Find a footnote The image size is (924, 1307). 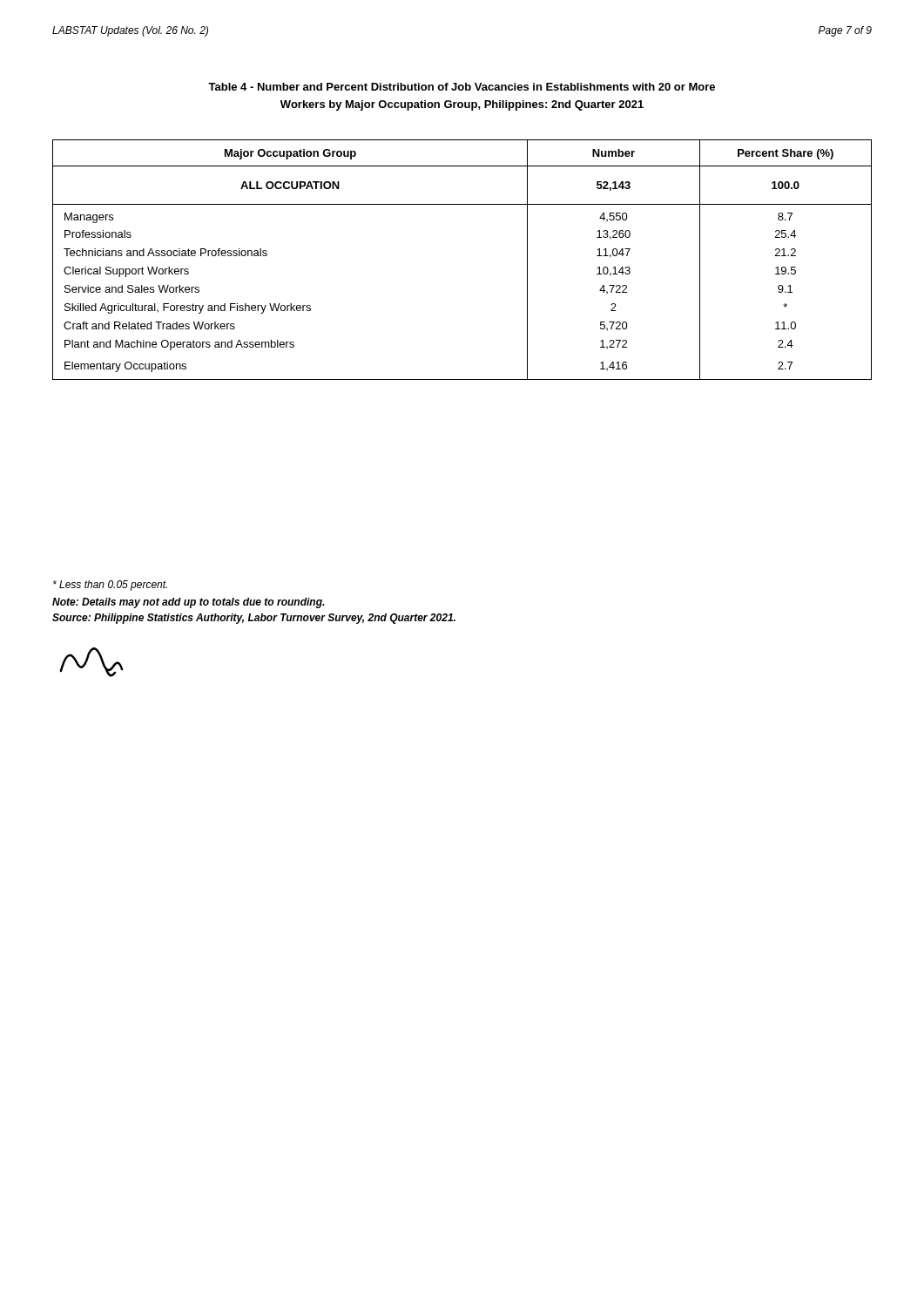(462, 601)
